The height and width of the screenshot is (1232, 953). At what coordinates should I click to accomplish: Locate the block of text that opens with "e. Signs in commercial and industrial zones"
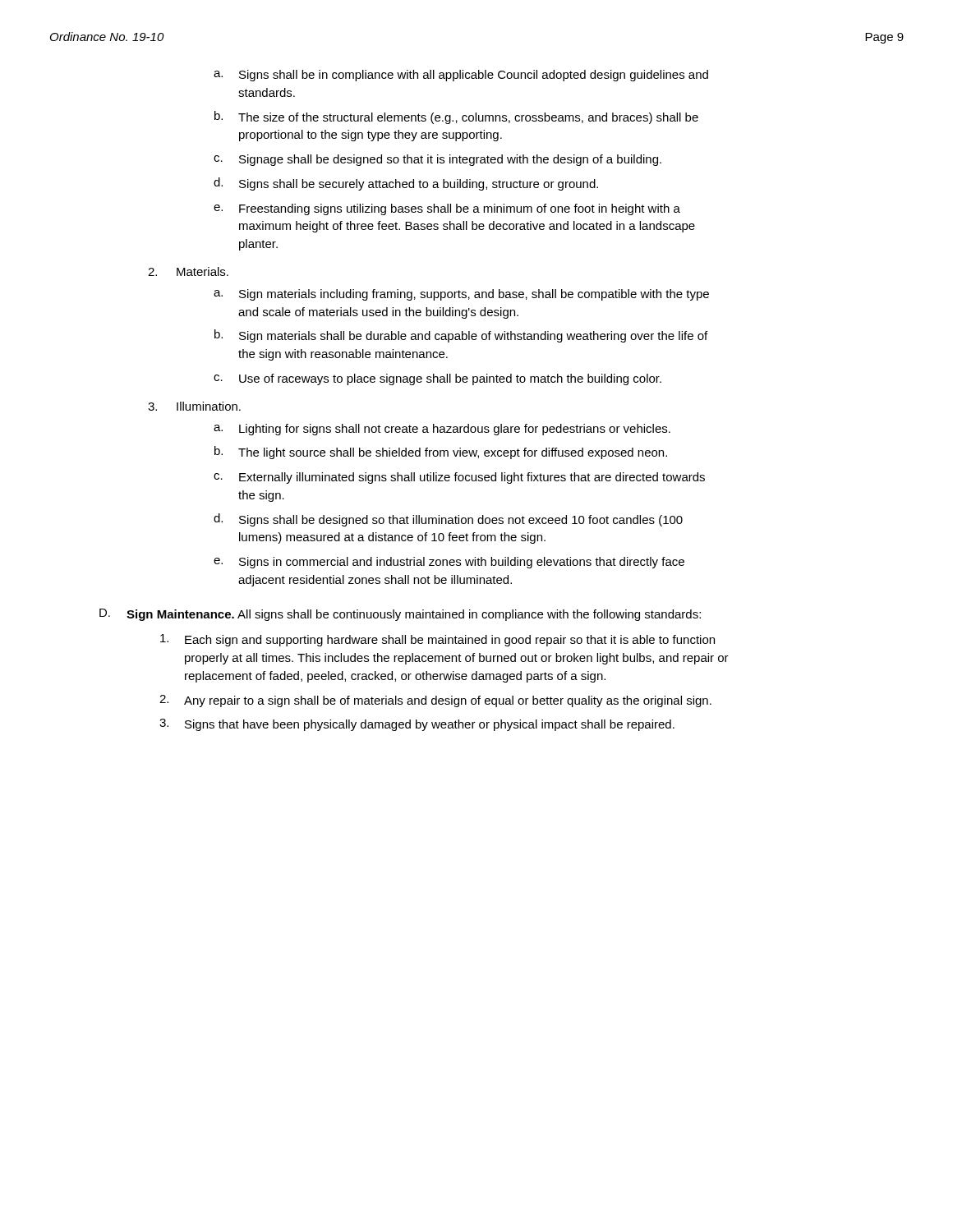[x=464, y=571]
